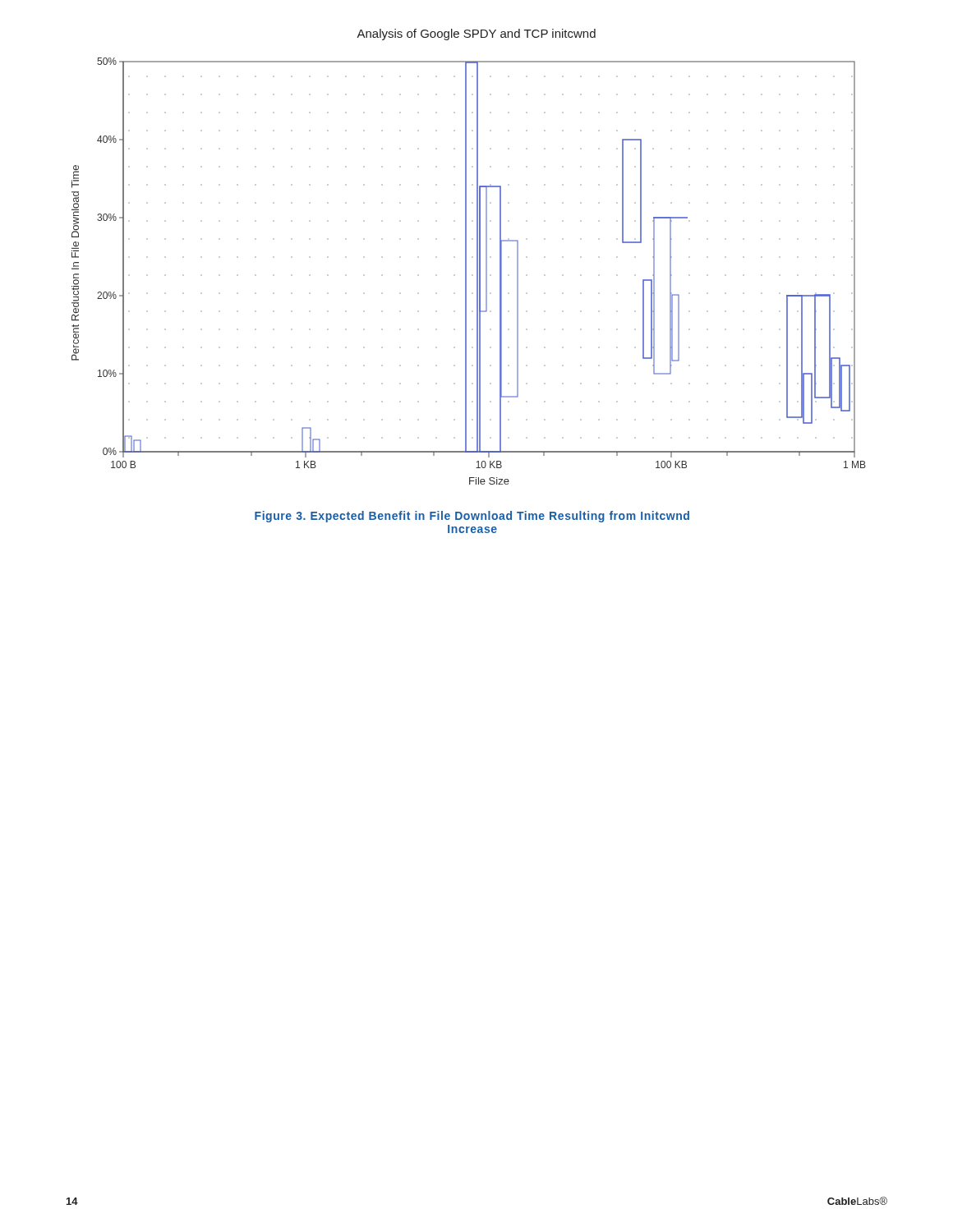
Task: Find the passage starting "Figure 3. Expected Benefit in File"
Action: [x=472, y=522]
